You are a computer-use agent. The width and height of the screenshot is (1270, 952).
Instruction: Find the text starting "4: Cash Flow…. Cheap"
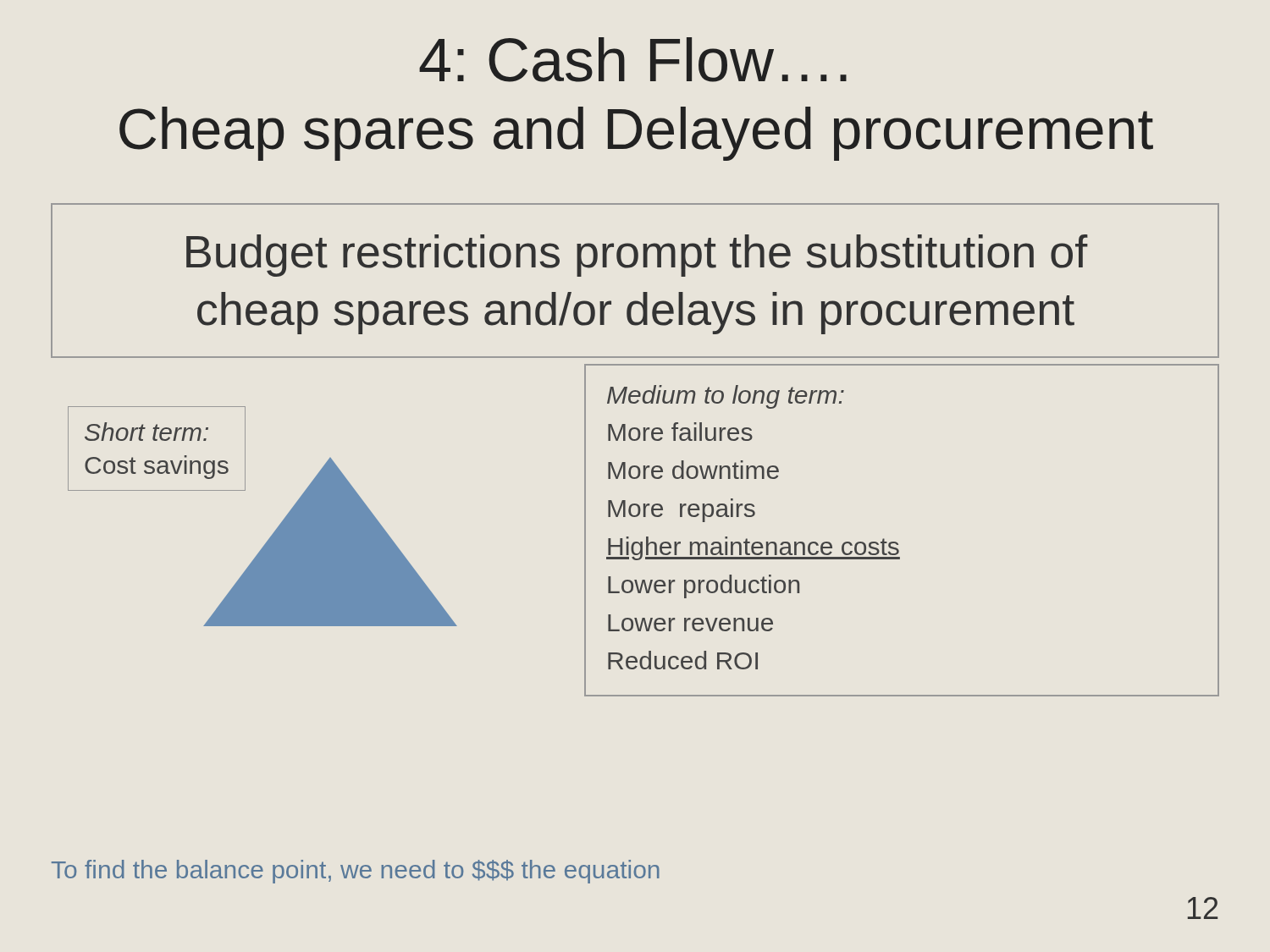635,94
